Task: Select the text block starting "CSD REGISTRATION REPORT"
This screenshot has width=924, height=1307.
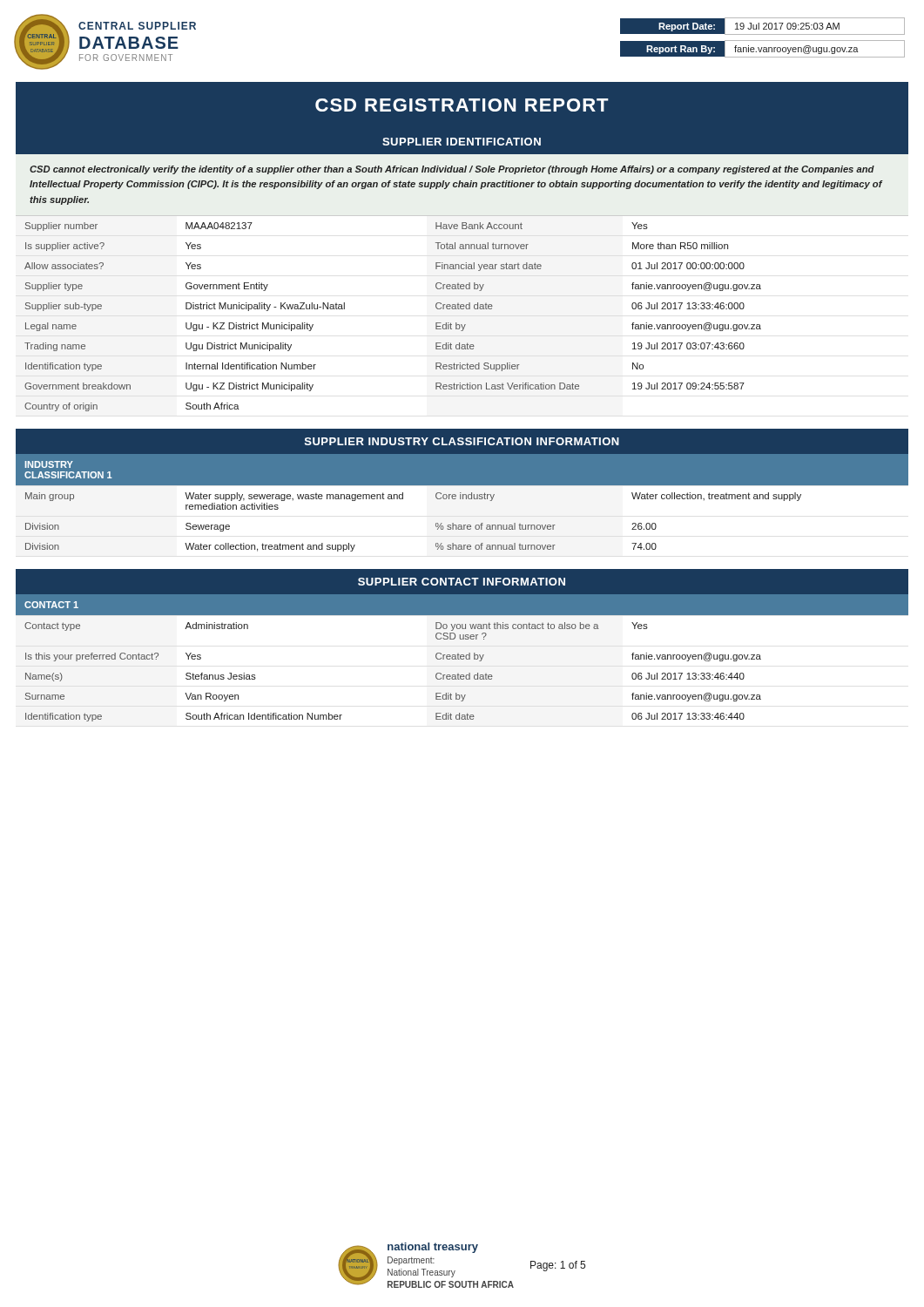Action: 462,105
